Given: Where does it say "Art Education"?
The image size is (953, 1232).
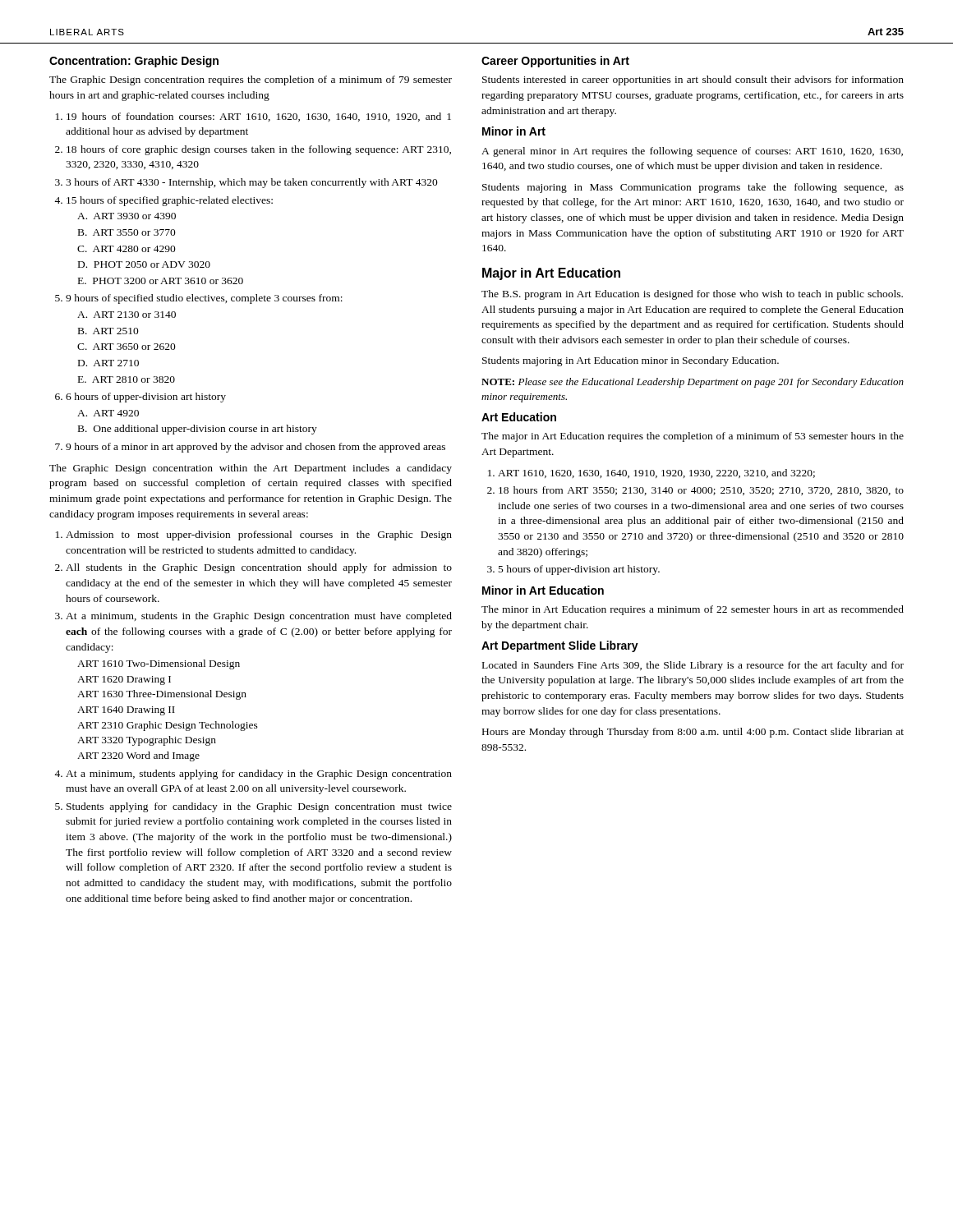Looking at the screenshot, I should (519, 417).
